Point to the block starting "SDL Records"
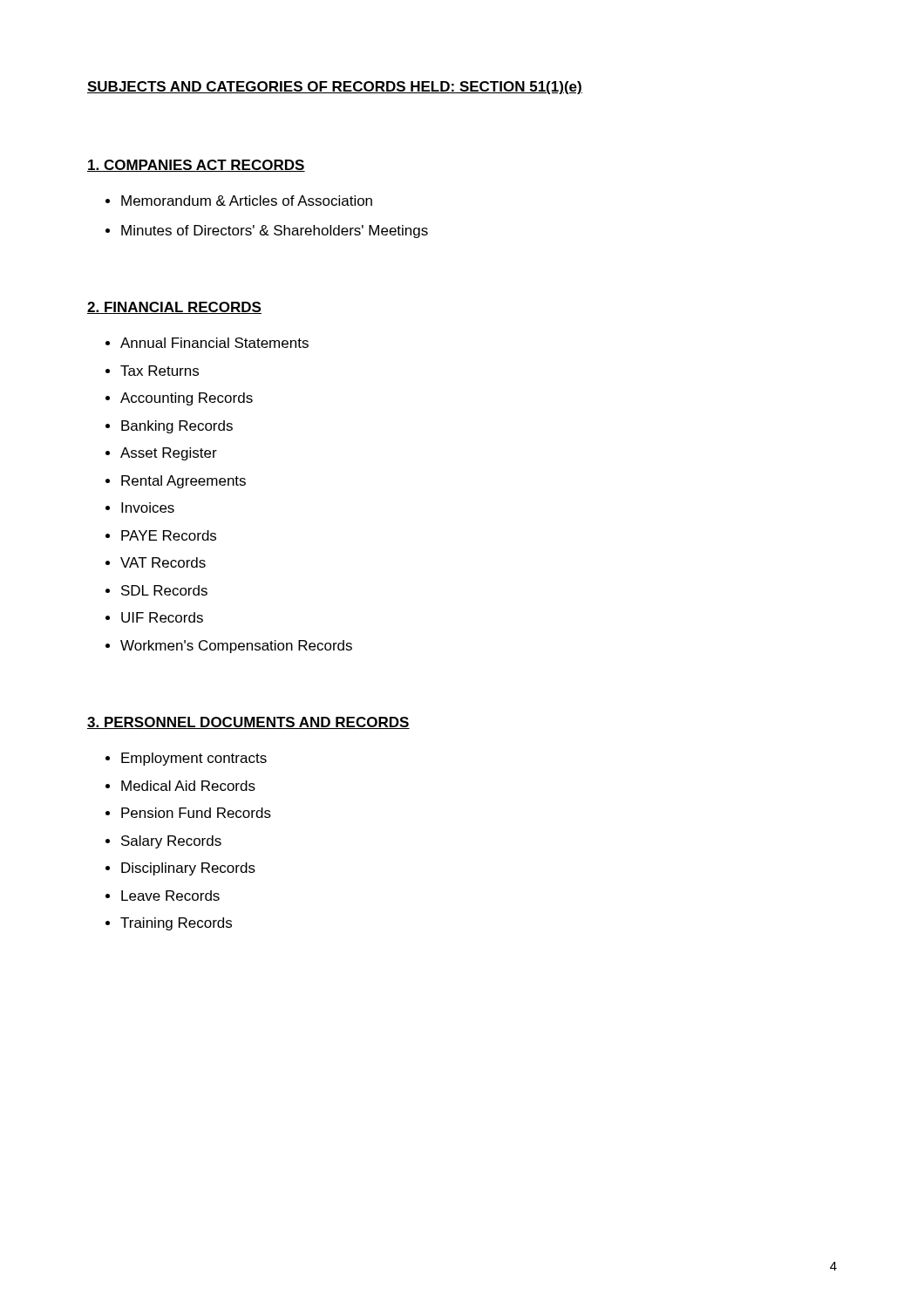The height and width of the screenshot is (1308, 924). pos(164,590)
